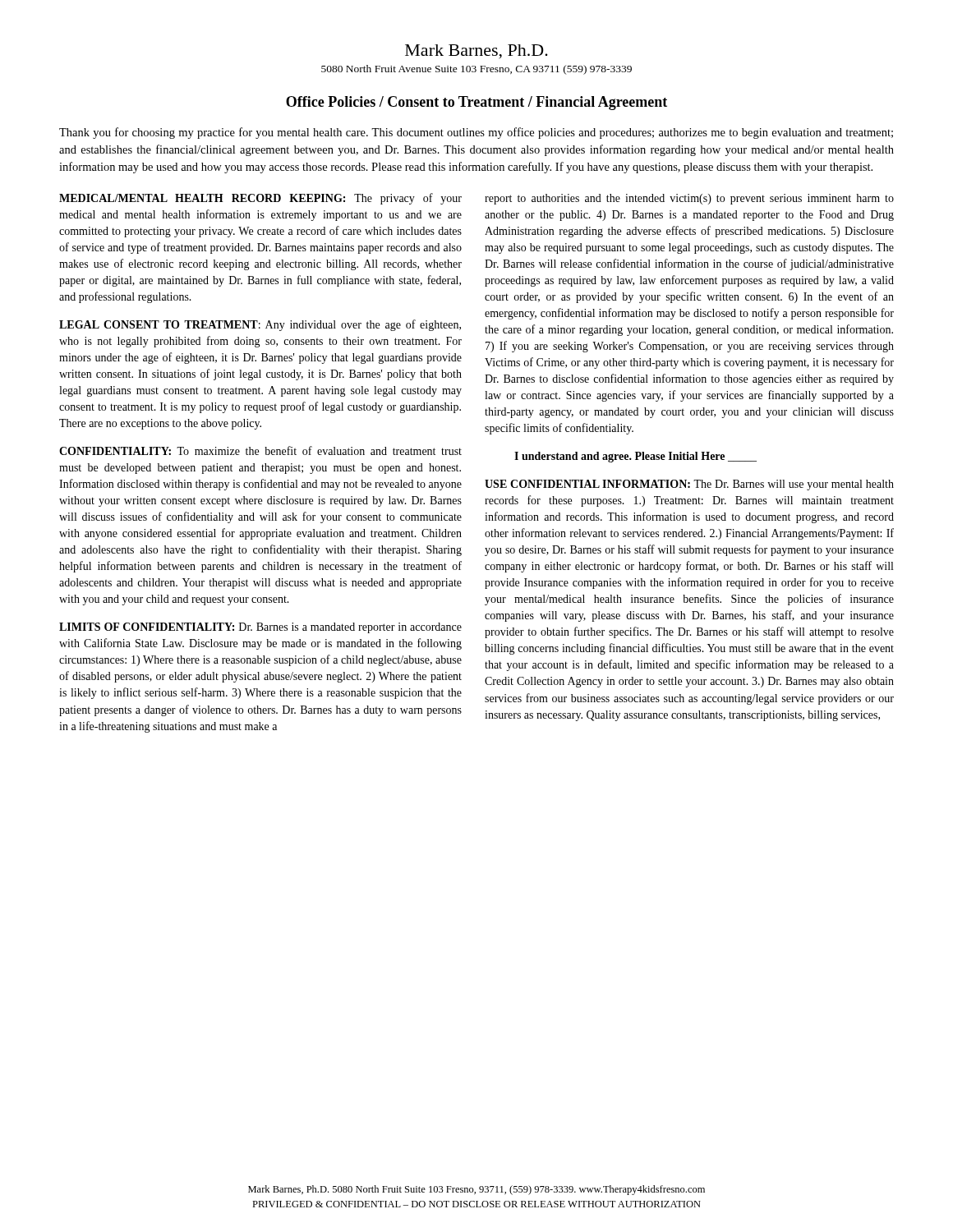Point to the passage starting "Thank you for"
Viewport: 953px width, 1232px height.
pyautogui.click(x=476, y=150)
